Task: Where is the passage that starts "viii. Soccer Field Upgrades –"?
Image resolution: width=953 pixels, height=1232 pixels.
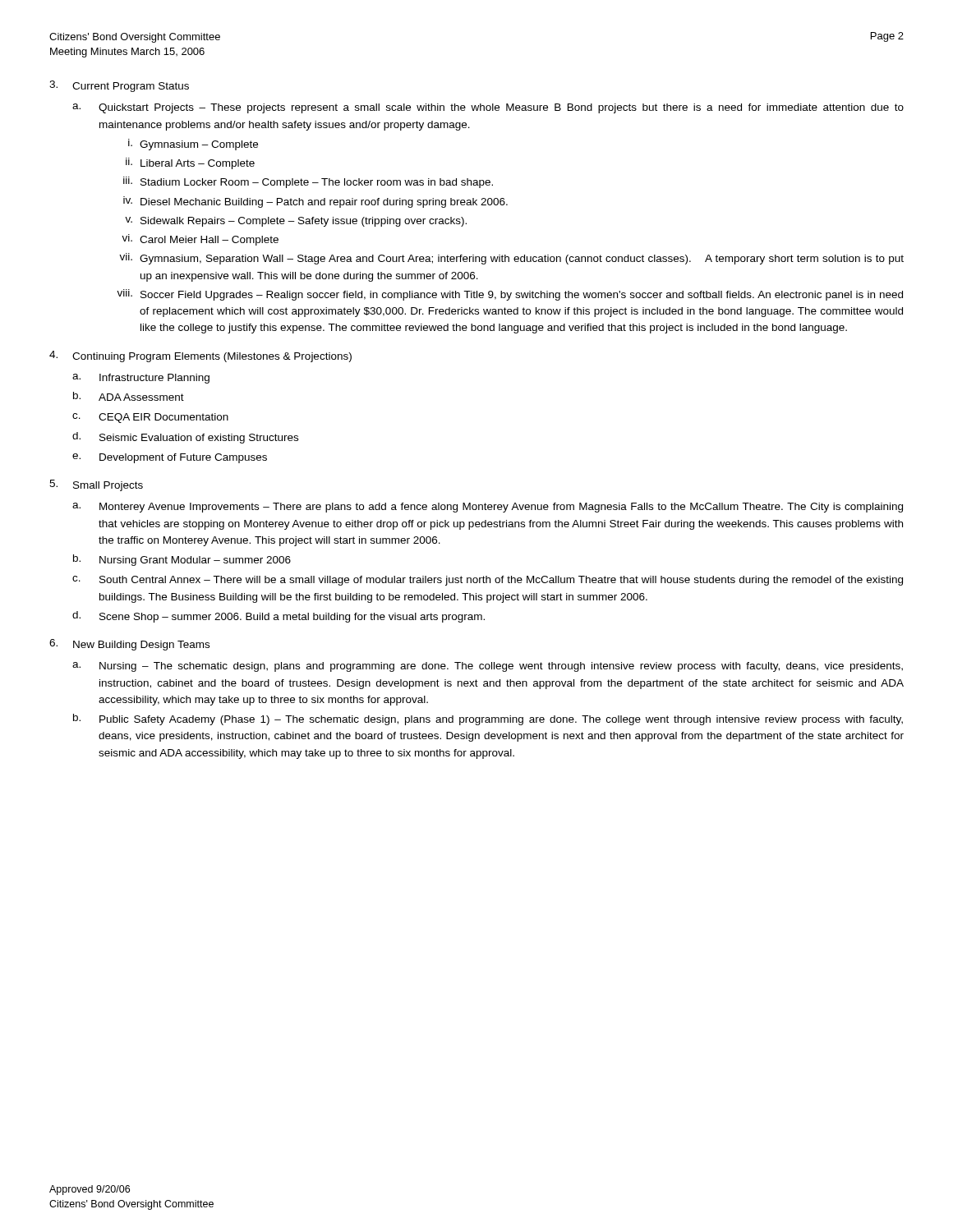Action: [x=501, y=311]
